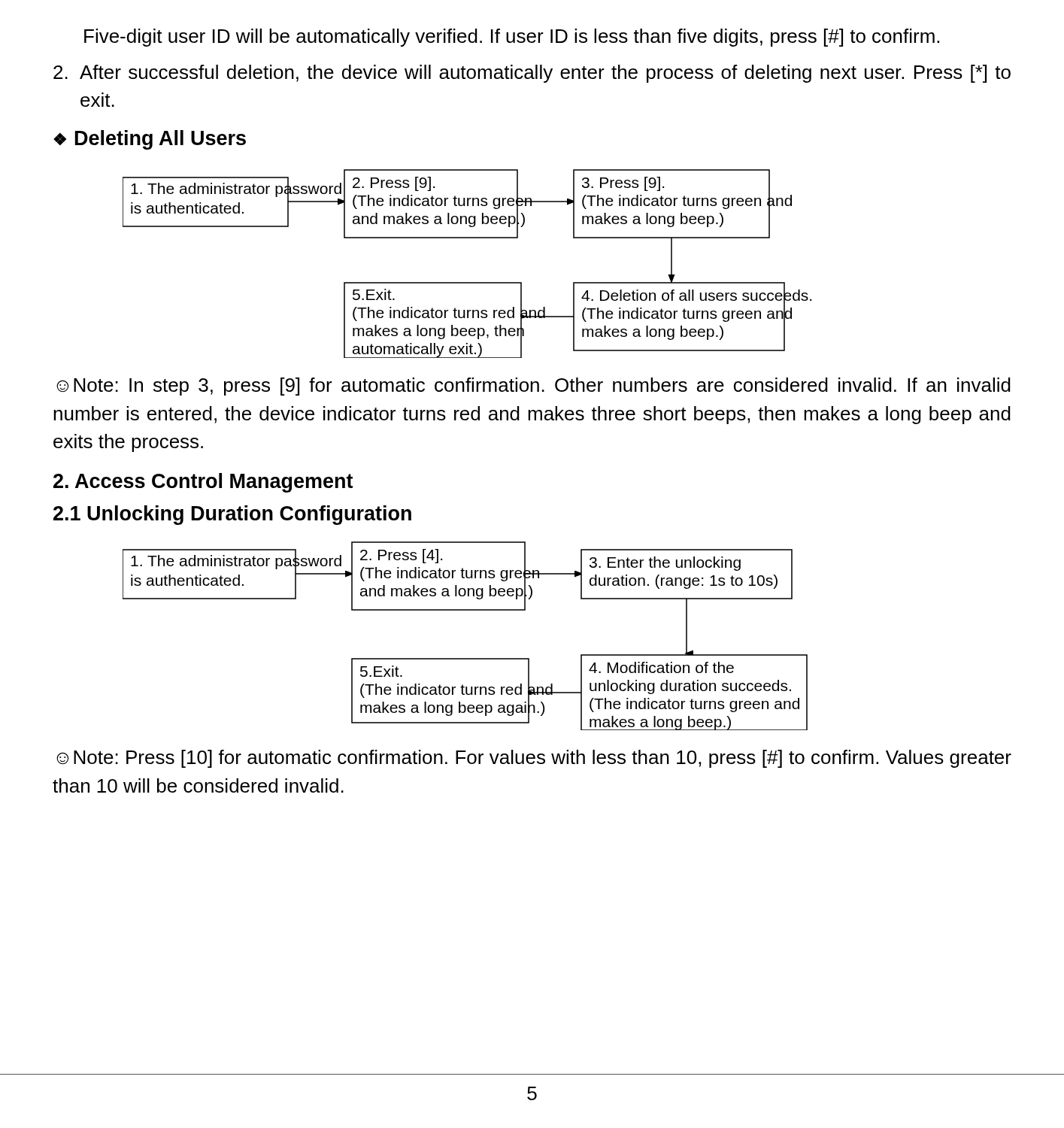Locate the text block starting "☺Note: Press [10] for"
1064x1128 pixels.
pos(532,771)
